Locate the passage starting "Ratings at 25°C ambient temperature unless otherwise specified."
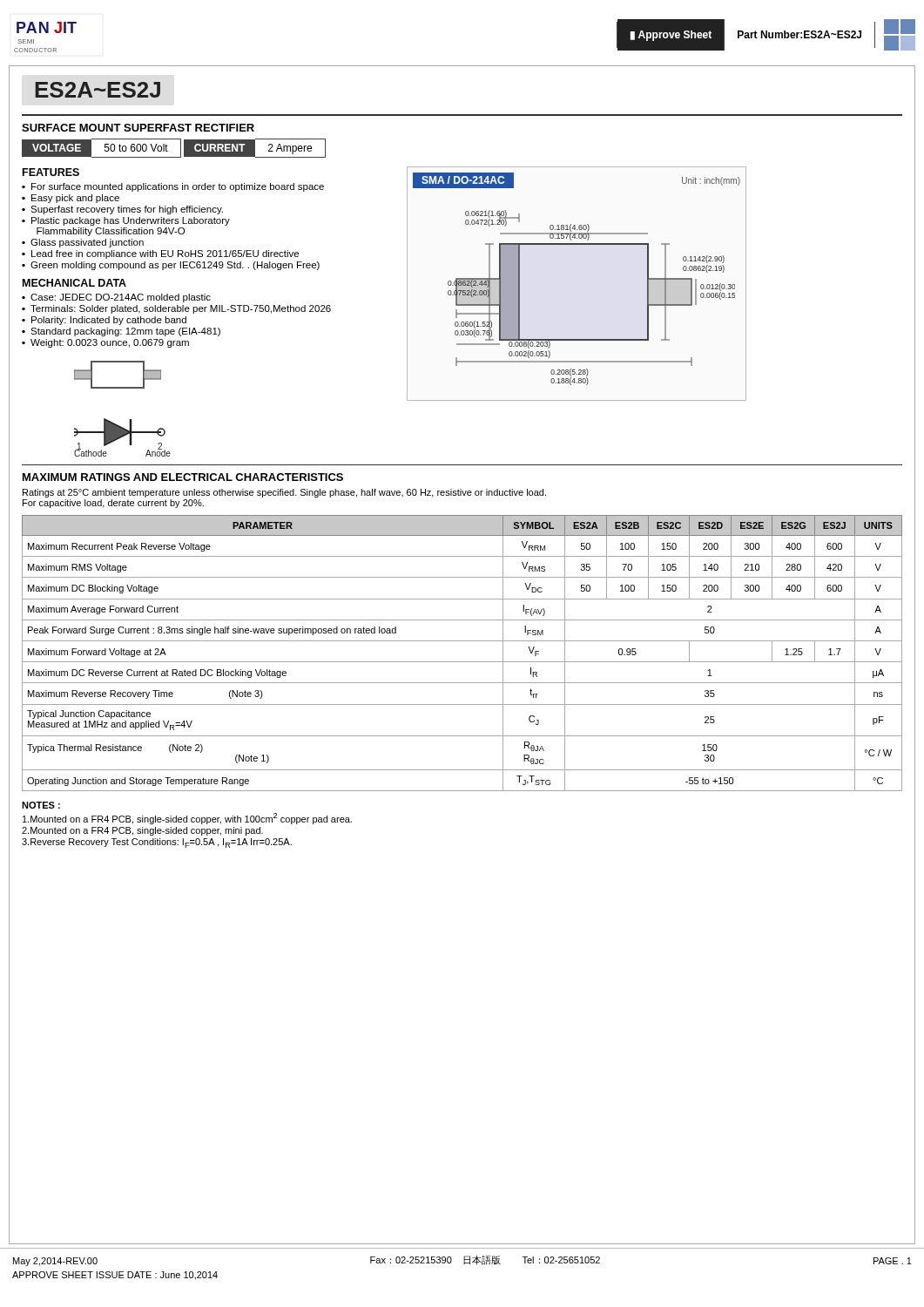This screenshot has width=924, height=1307. click(x=284, y=498)
